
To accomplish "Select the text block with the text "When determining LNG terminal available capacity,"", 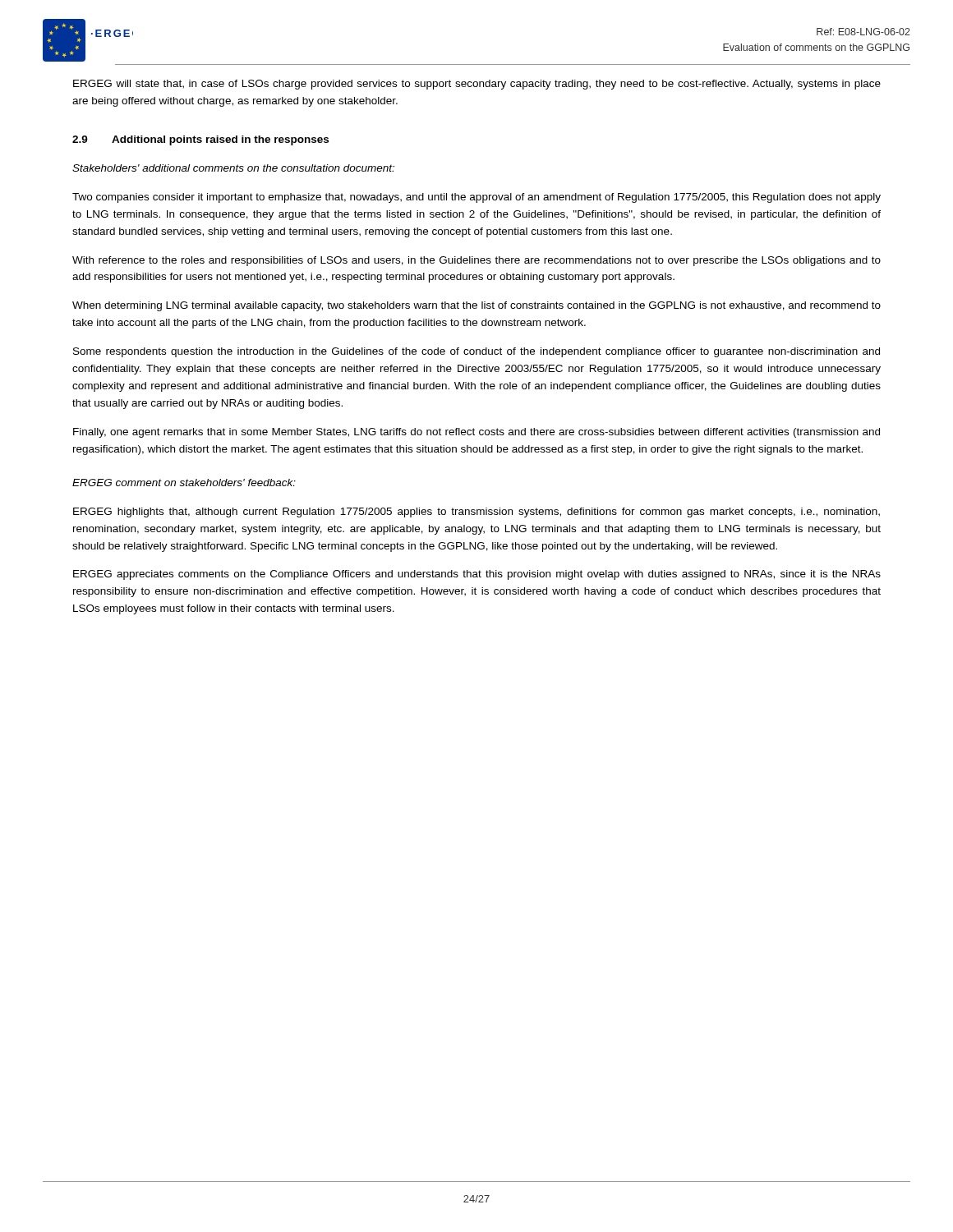I will tap(476, 314).
